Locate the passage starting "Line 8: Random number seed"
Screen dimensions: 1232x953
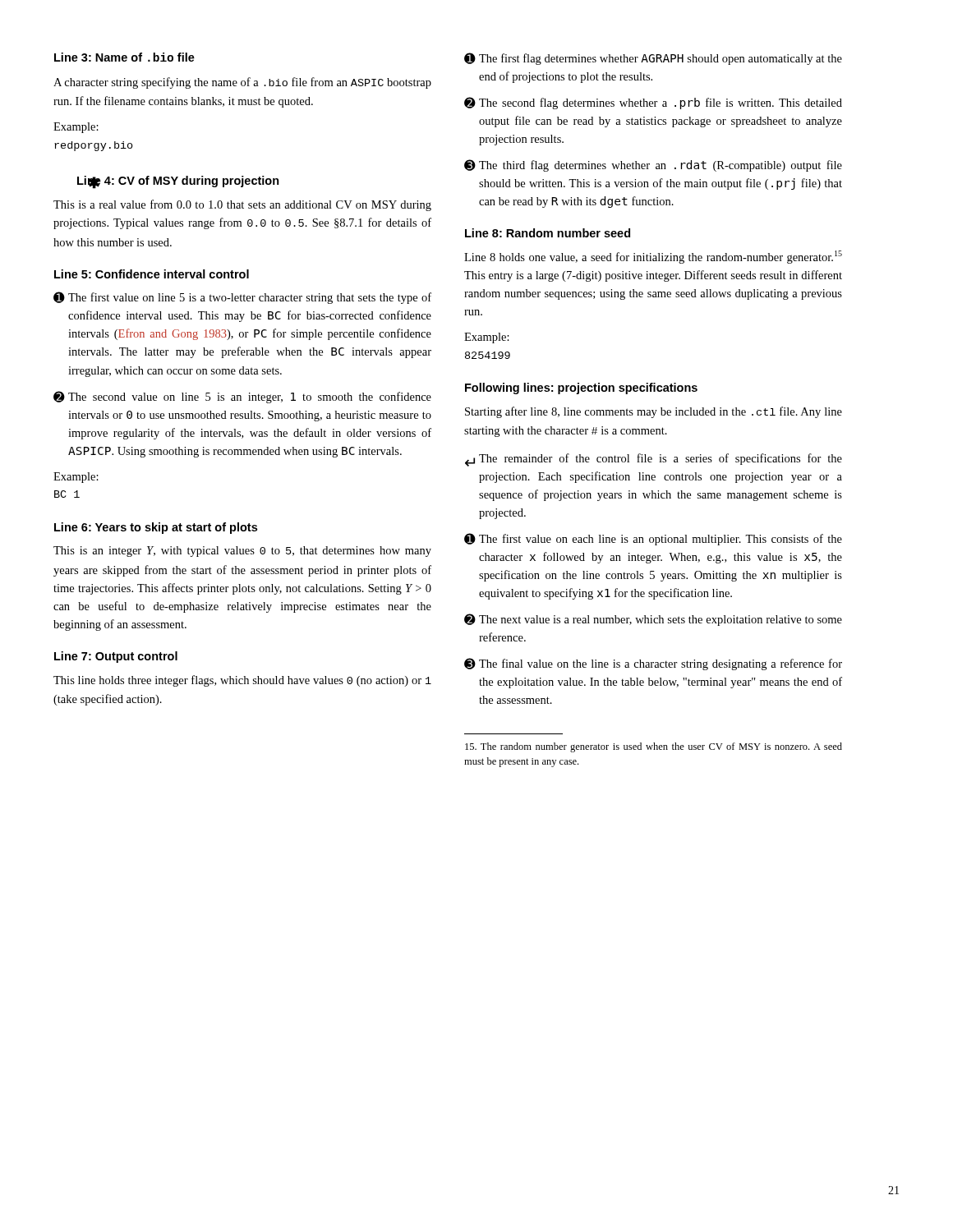coord(548,233)
